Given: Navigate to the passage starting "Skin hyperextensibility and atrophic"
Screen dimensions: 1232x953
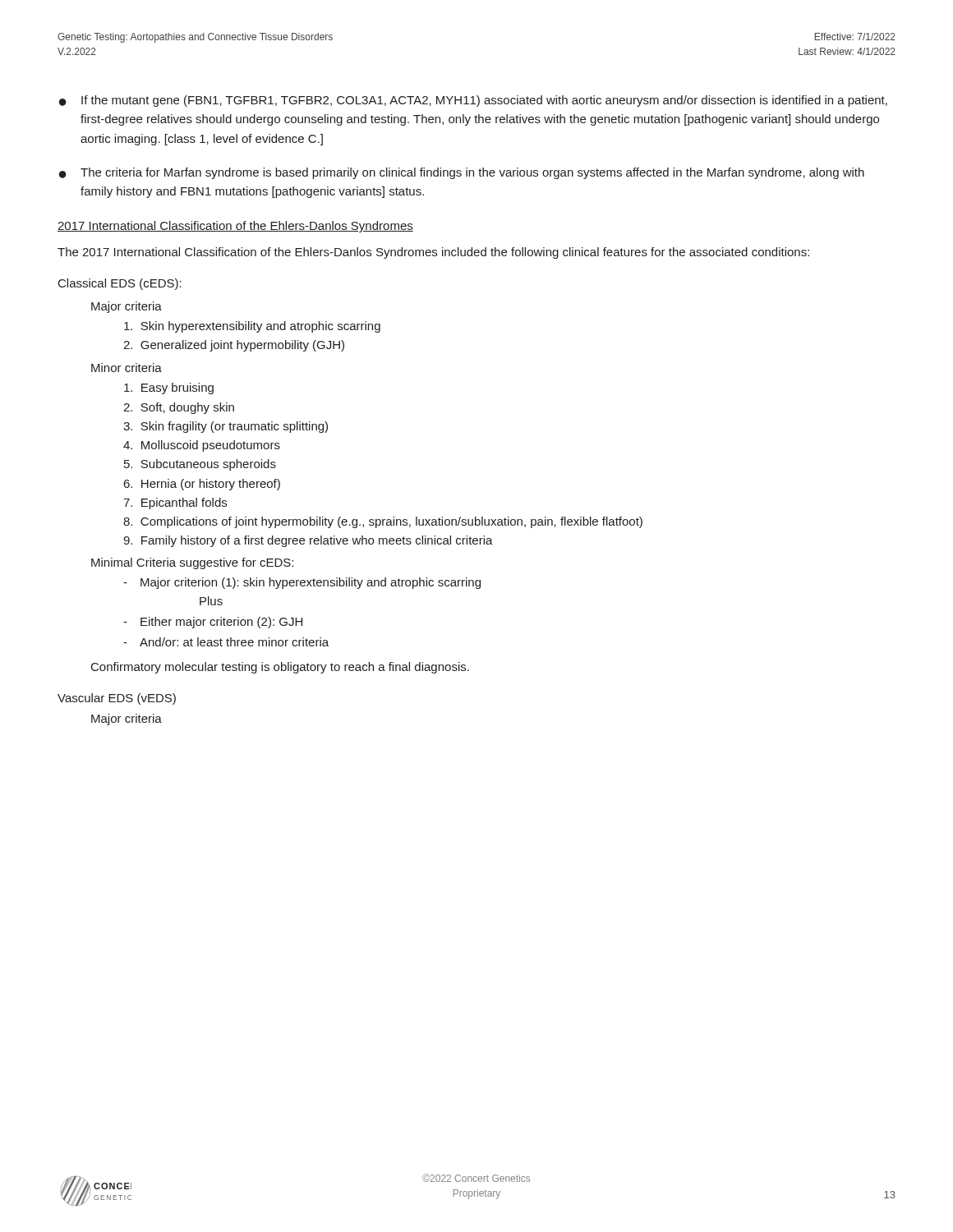Looking at the screenshot, I should pyautogui.click(x=252, y=325).
